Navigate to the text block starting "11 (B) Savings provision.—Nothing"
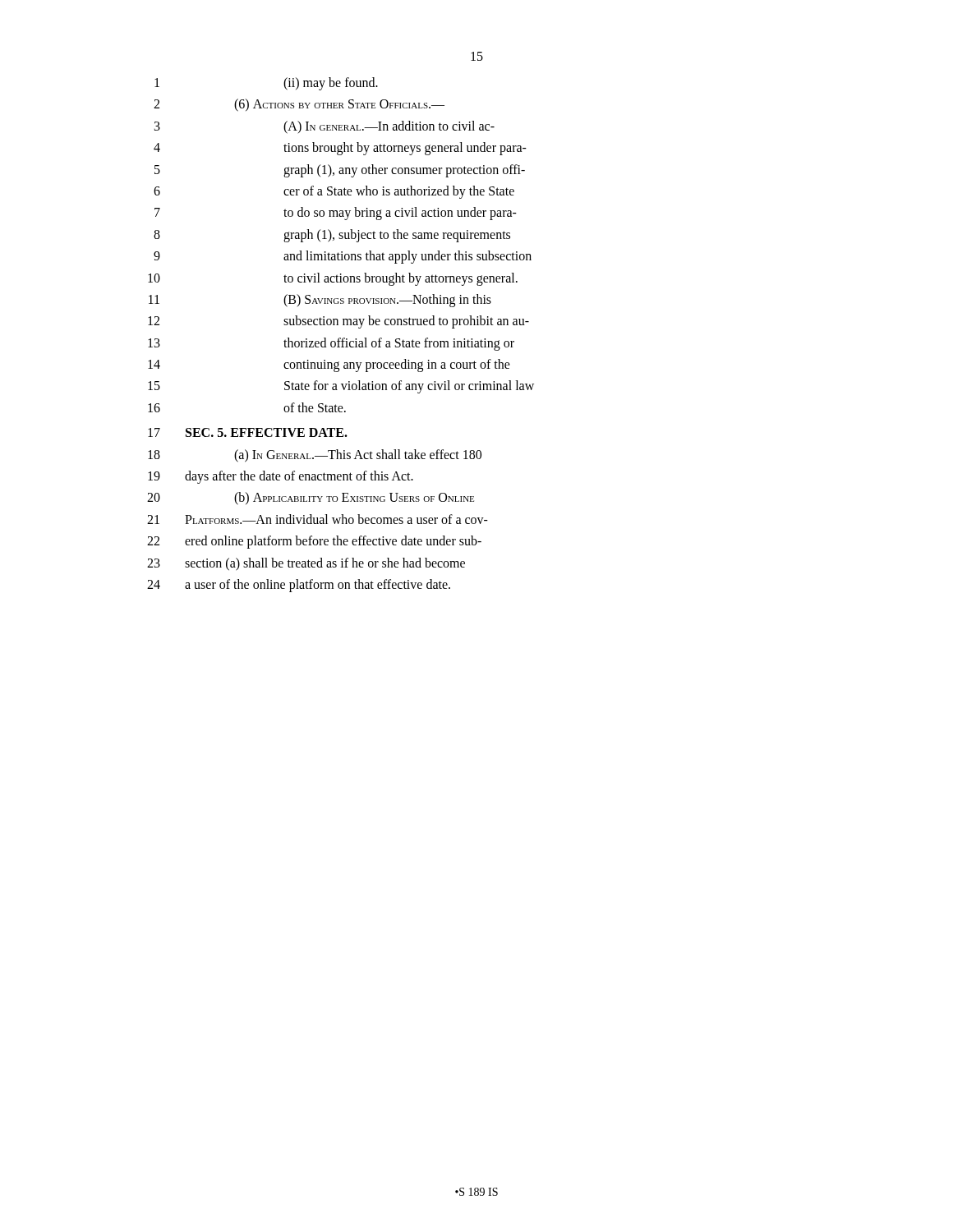The width and height of the screenshot is (953, 1232). [x=476, y=300]
